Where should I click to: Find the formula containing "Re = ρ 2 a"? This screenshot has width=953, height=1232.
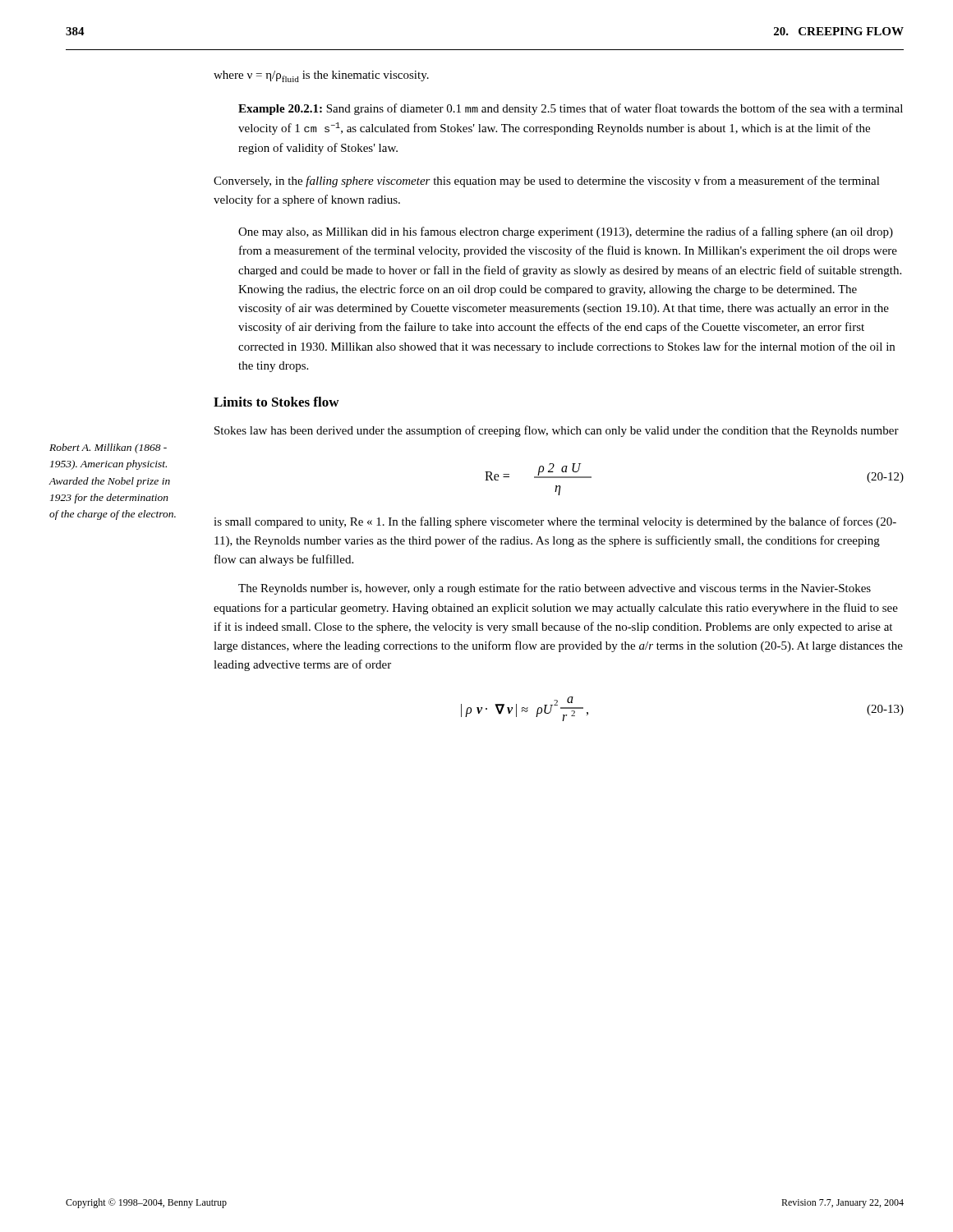coord(562,472)
